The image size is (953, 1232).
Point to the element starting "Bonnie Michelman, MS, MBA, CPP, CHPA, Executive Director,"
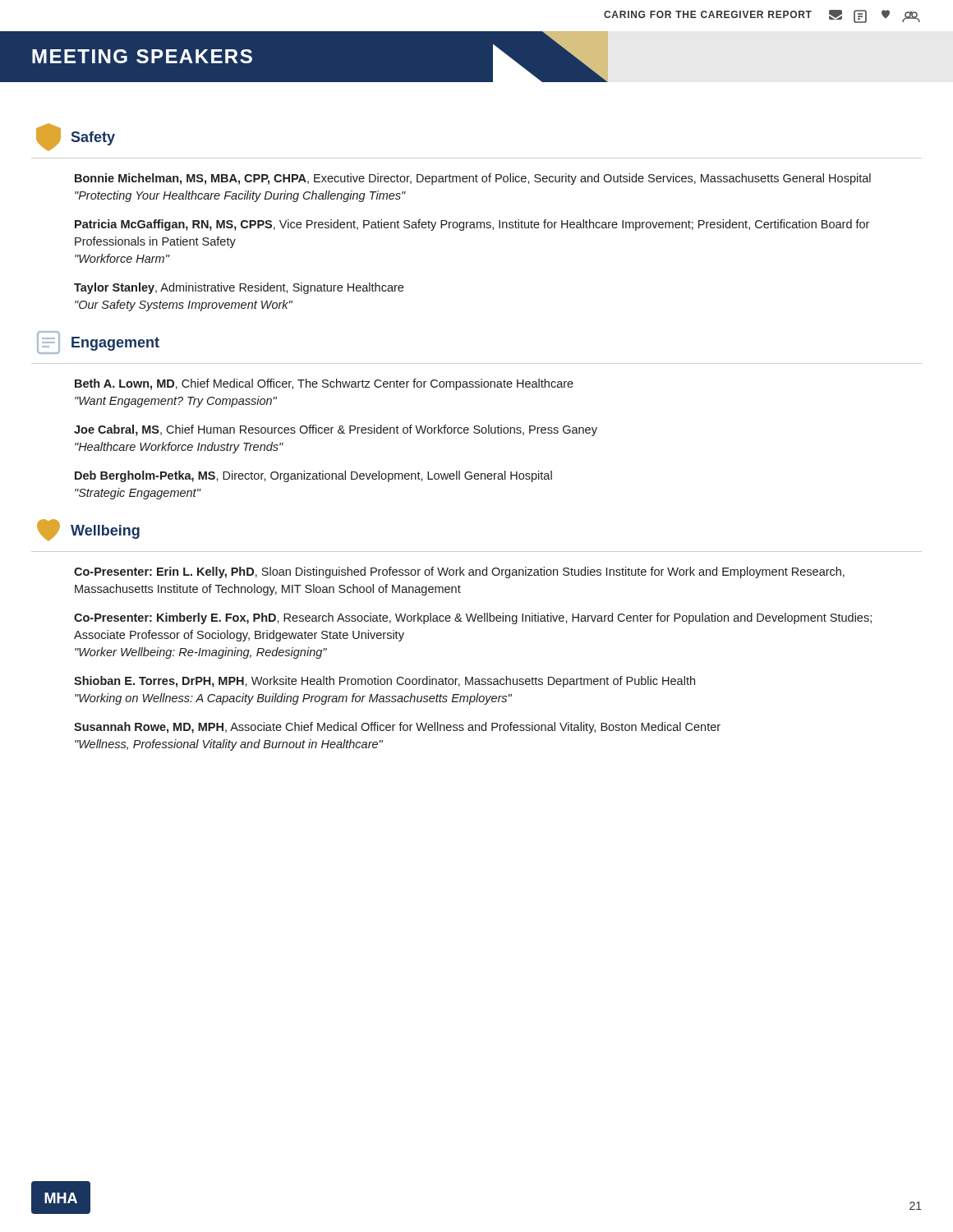pyautogui.click(x=498, y=187)
